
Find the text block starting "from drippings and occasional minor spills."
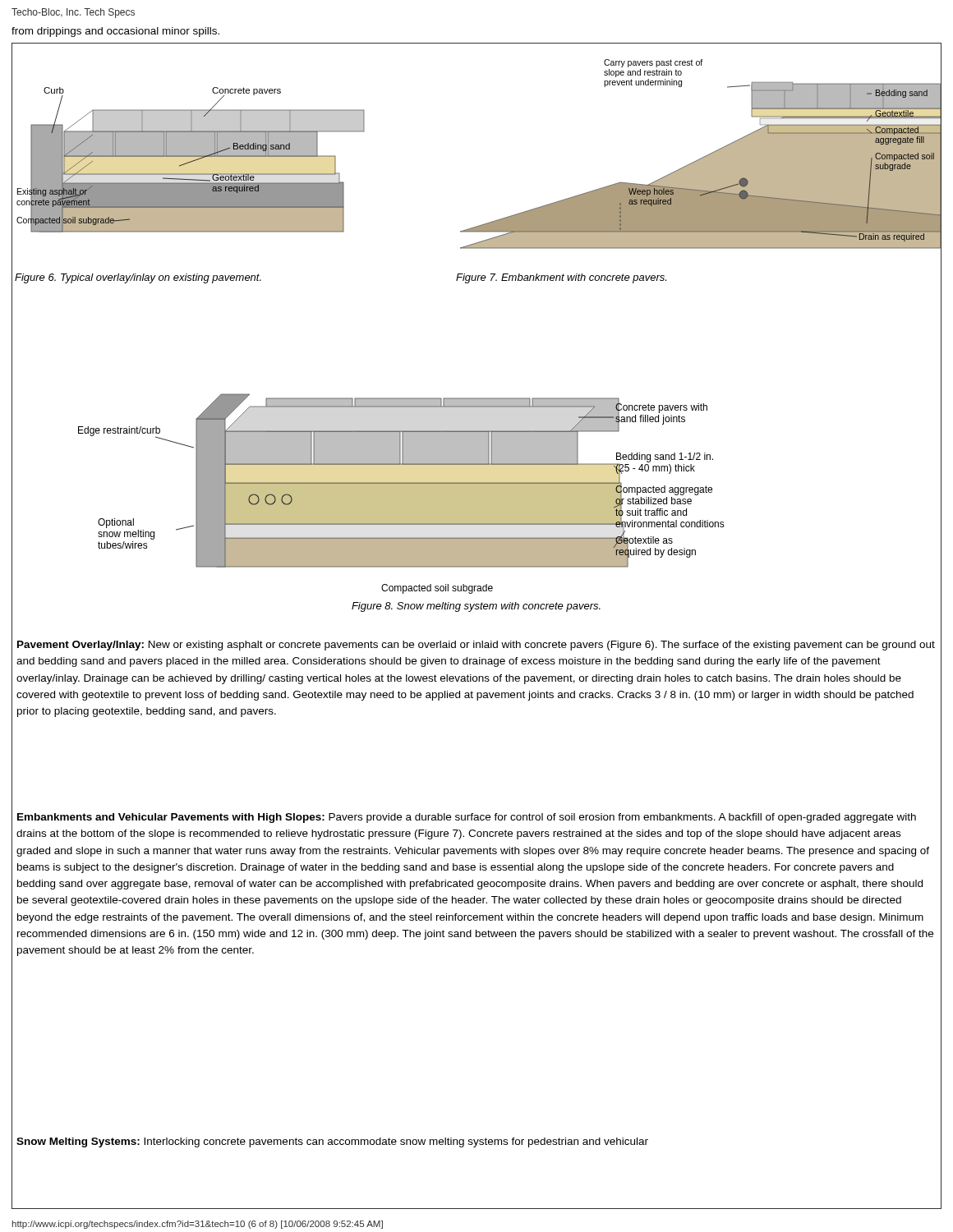[x=116, y=31]
